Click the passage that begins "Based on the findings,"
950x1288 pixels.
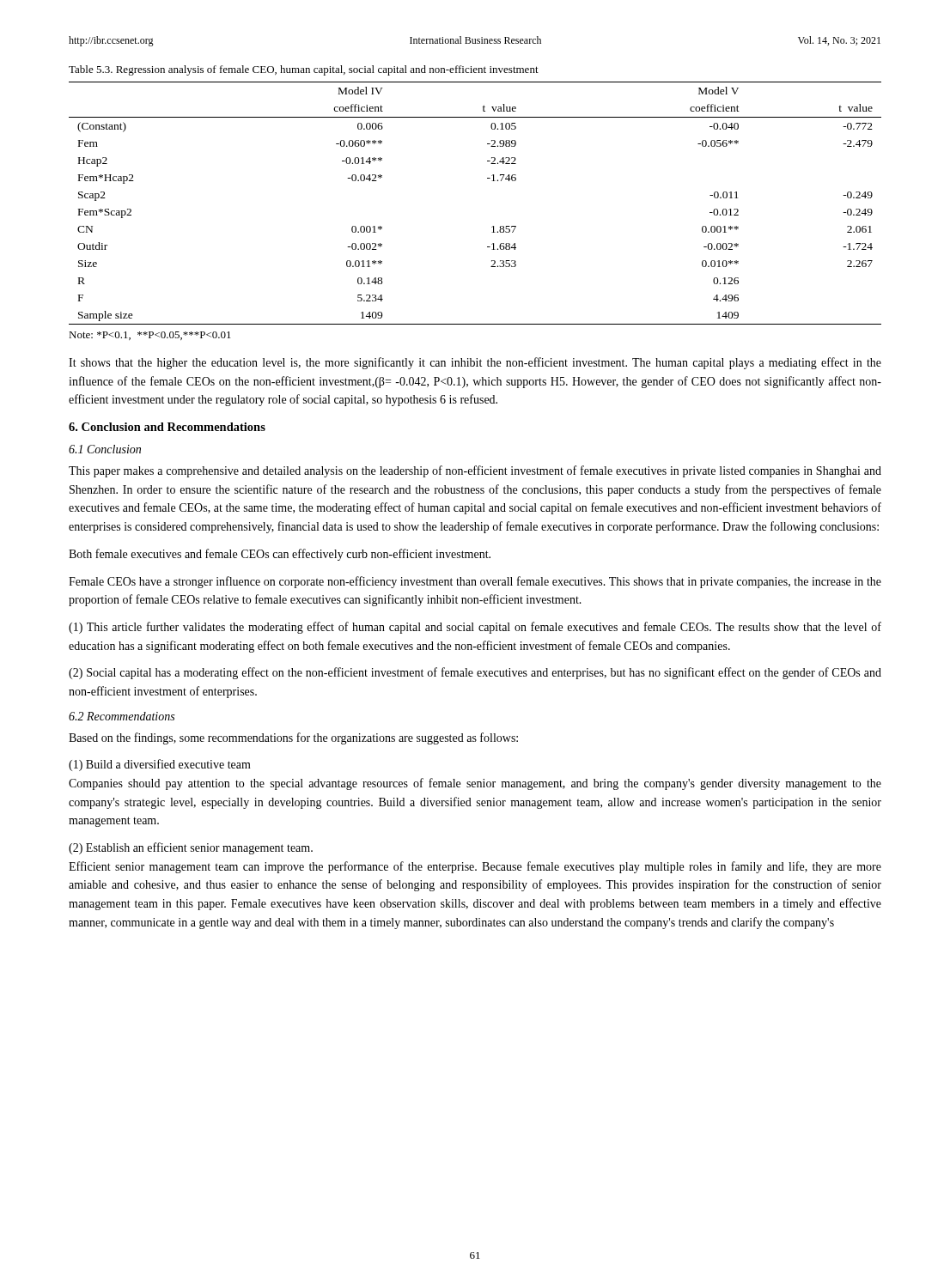(x=294, y=738)
